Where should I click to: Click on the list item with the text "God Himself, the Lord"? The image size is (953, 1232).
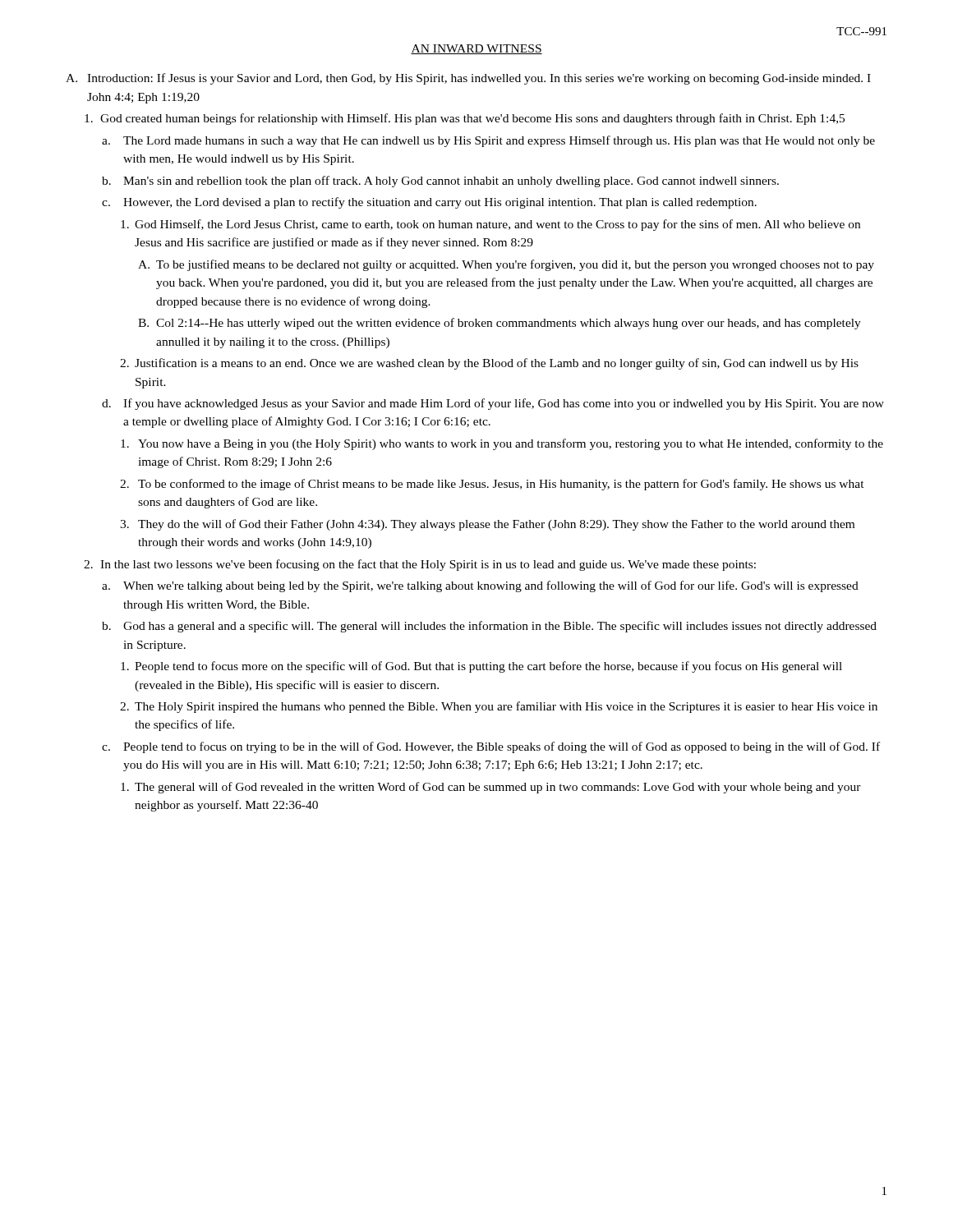tap(504, 233)
